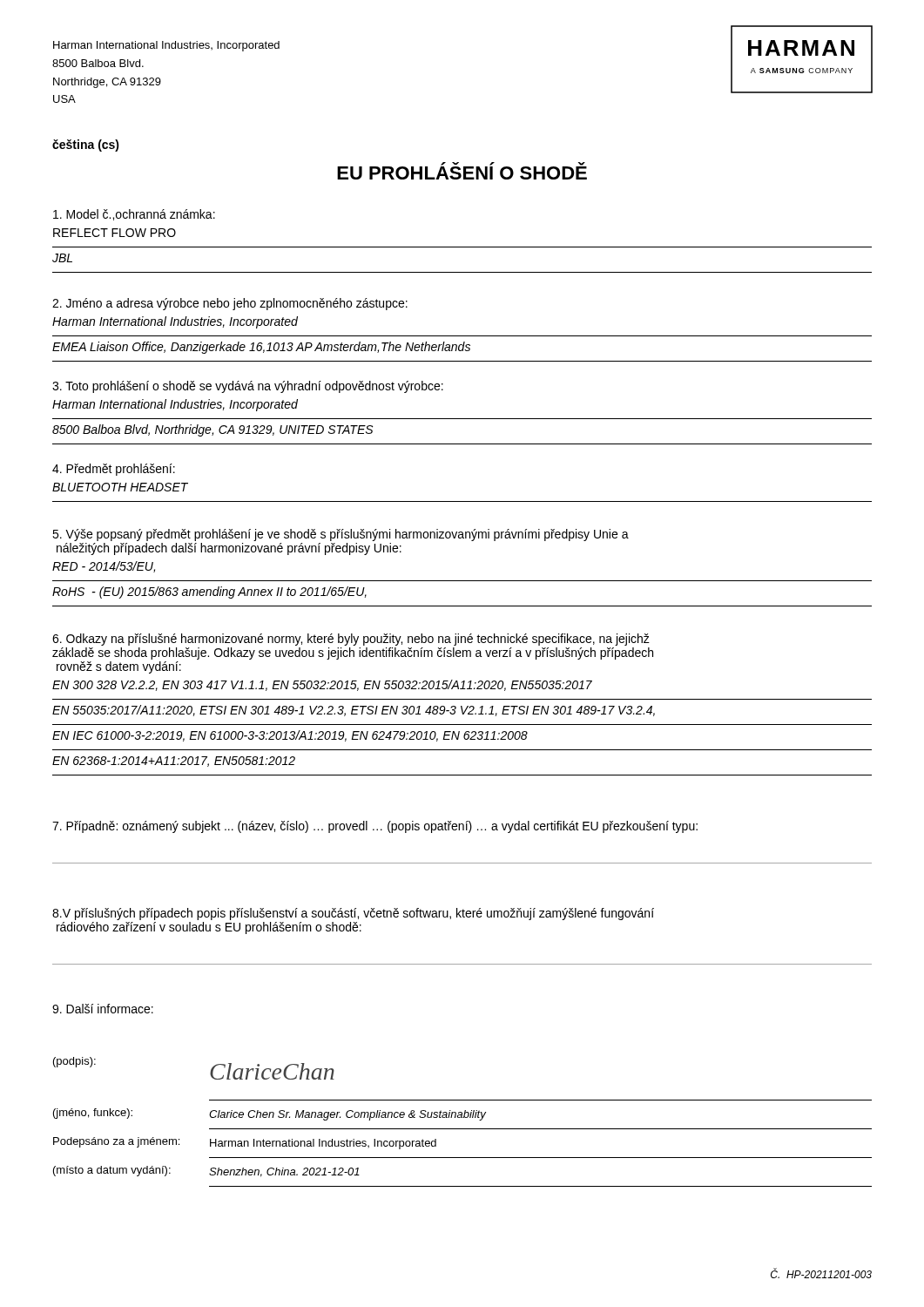Where is the passage that starts "Clarice Chen Sr."?

[347, 1114]
